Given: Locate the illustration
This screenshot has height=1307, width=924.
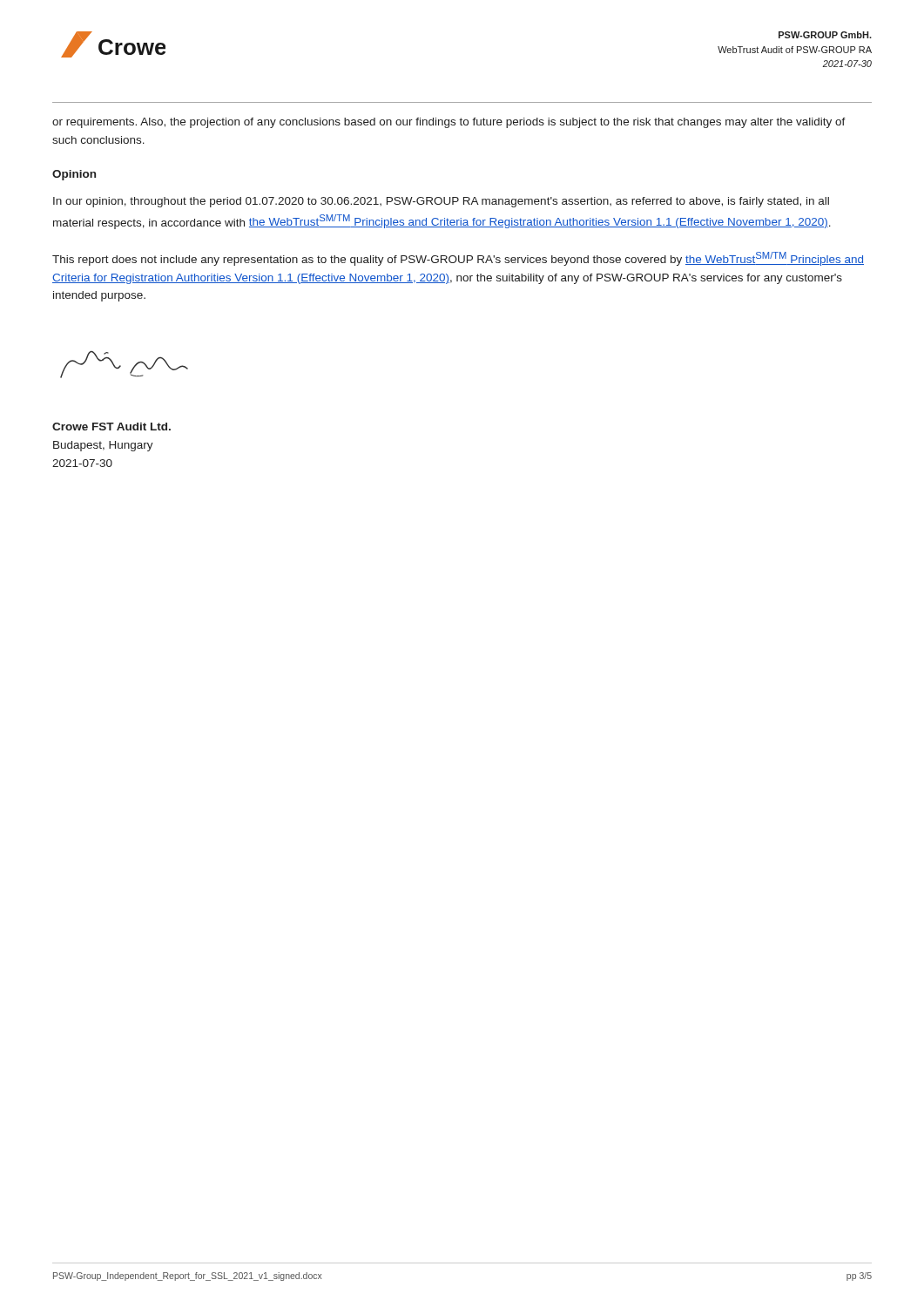Looking at the screenshot, I should 462,365.
